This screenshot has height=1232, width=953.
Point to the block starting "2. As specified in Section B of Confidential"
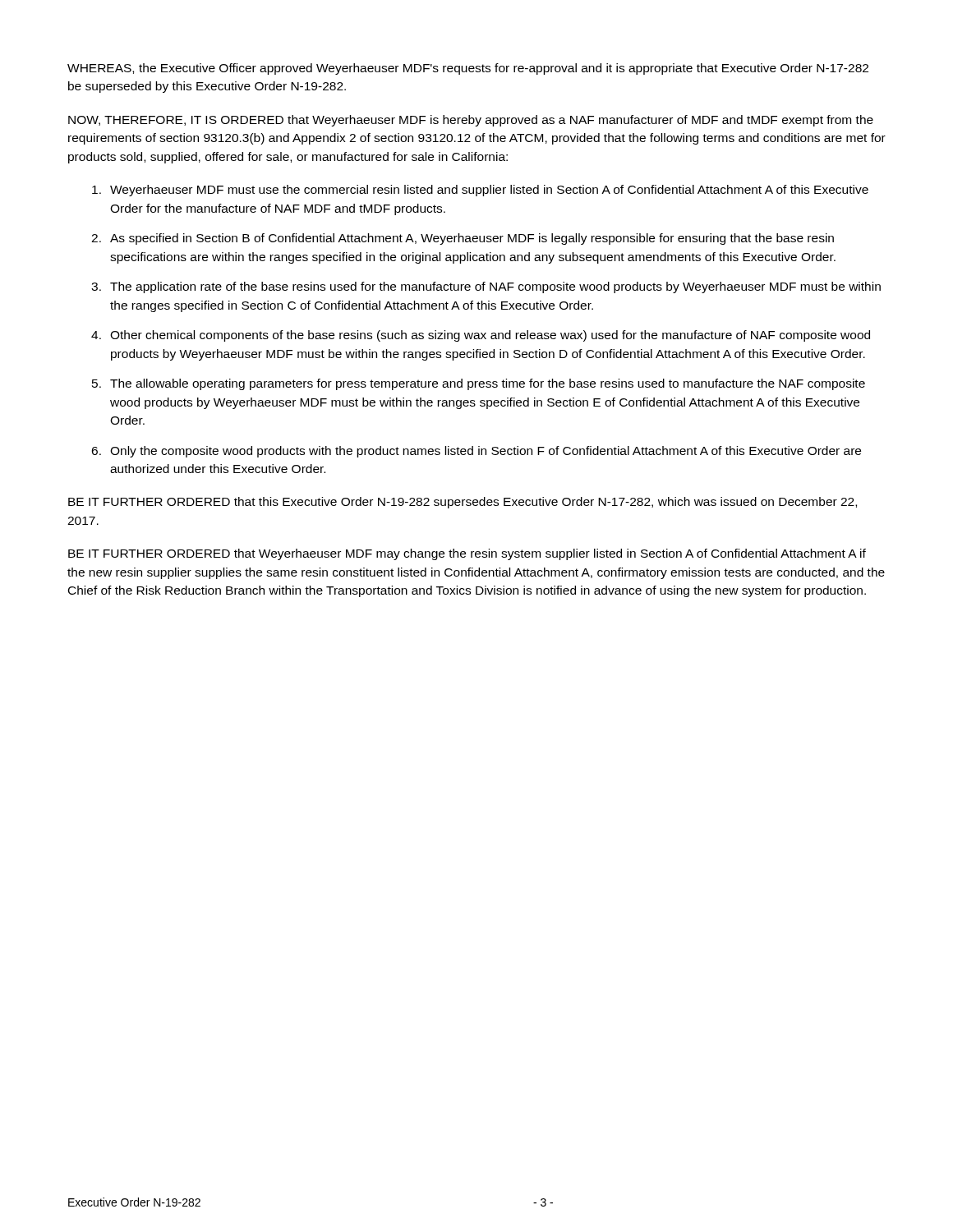pyautogui.click(x=476, y=248)
